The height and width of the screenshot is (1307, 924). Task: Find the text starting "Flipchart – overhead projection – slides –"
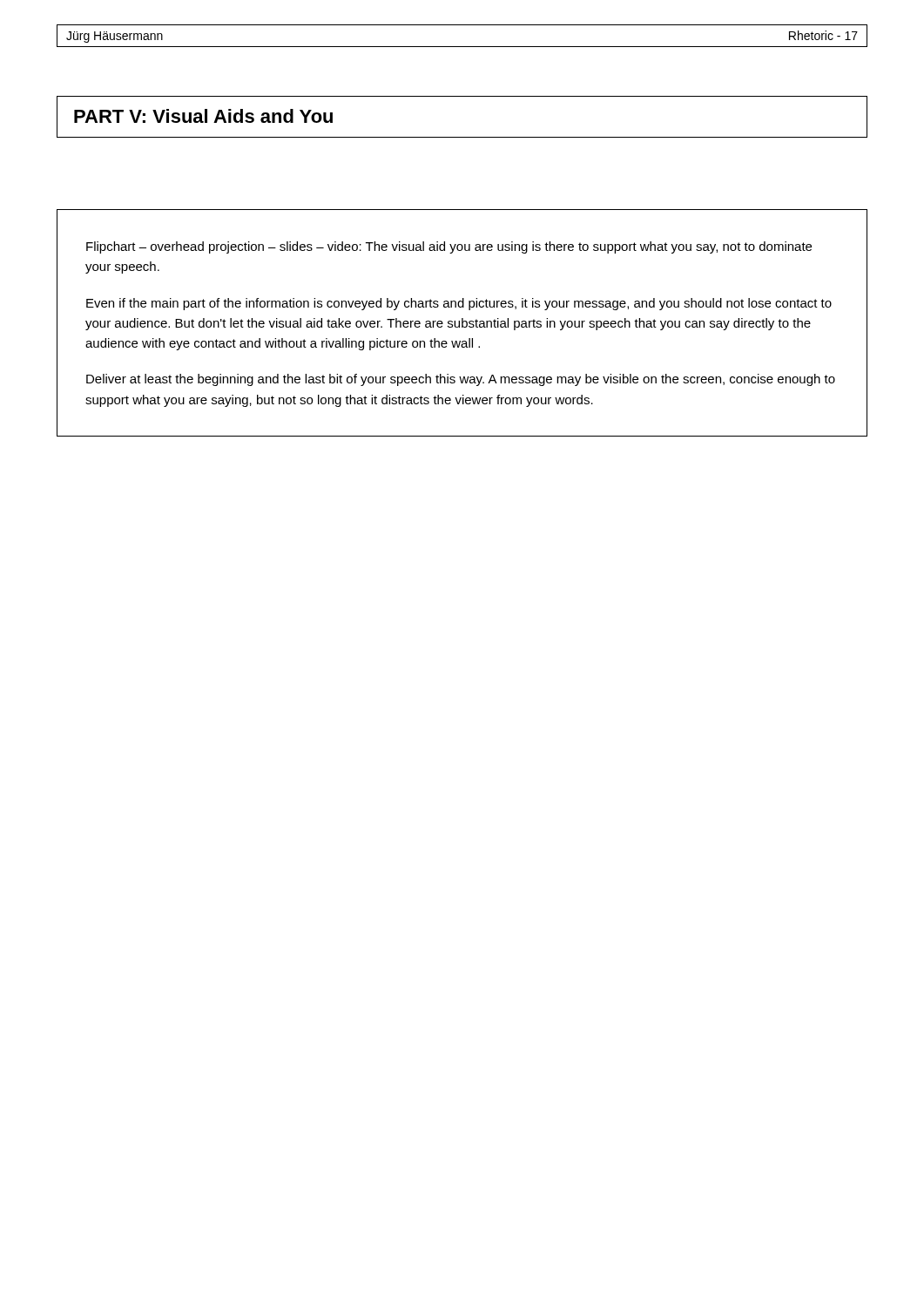click(462, 323)
